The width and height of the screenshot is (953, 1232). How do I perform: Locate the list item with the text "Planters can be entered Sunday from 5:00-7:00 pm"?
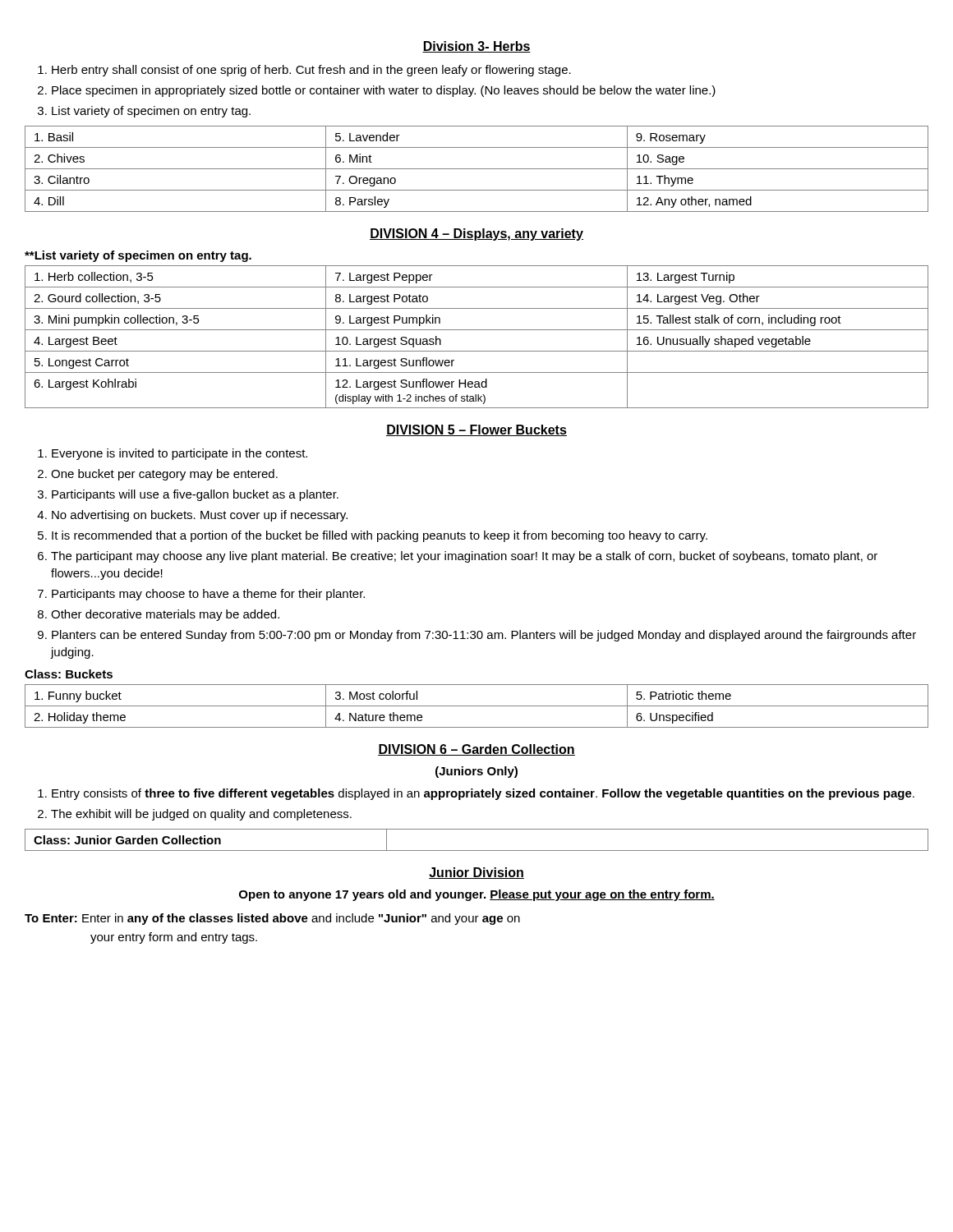pos(484,643)
